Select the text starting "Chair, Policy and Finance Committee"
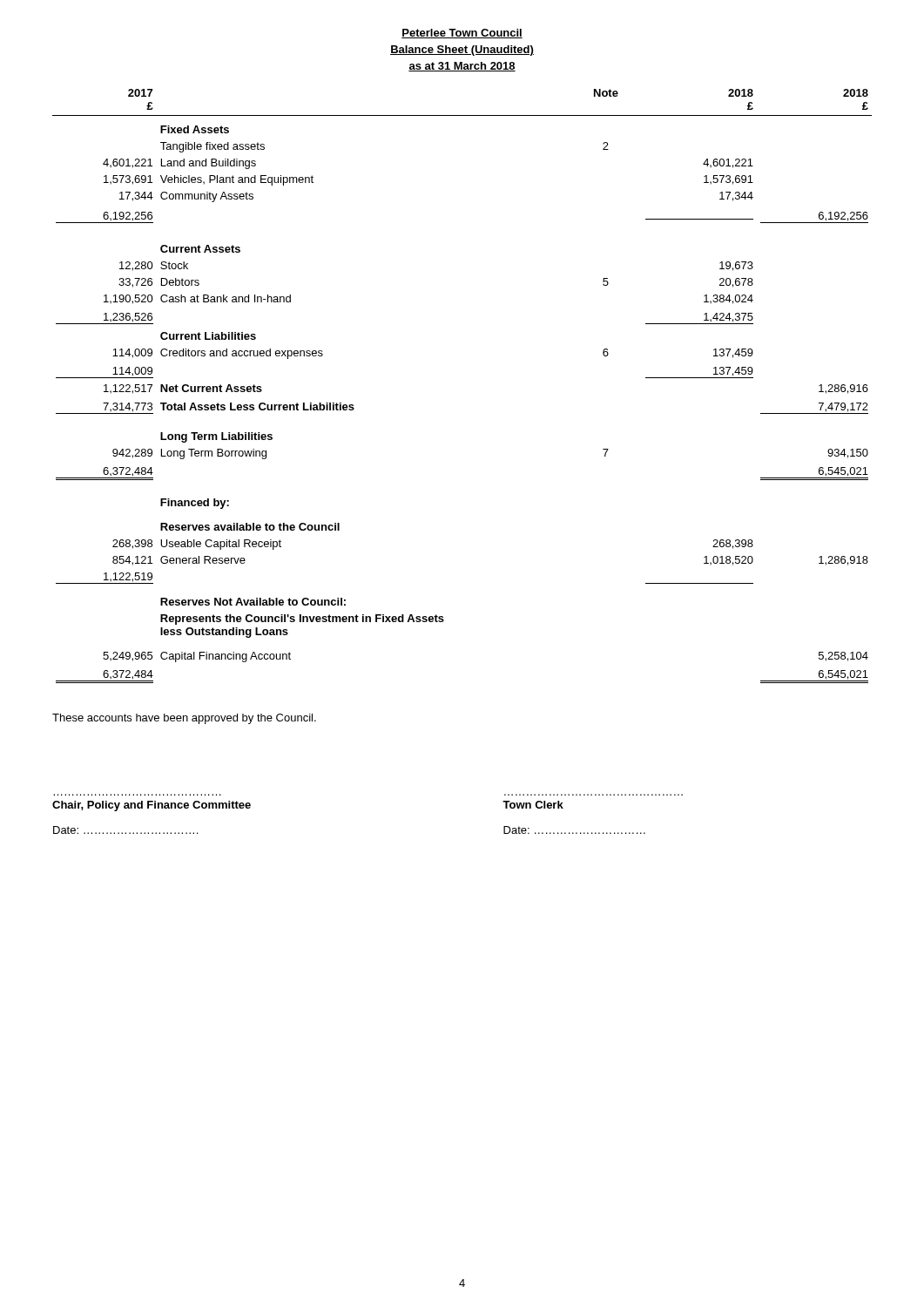Image resolution: width=924 pixels, height=1307 pixels. point(152,805)
